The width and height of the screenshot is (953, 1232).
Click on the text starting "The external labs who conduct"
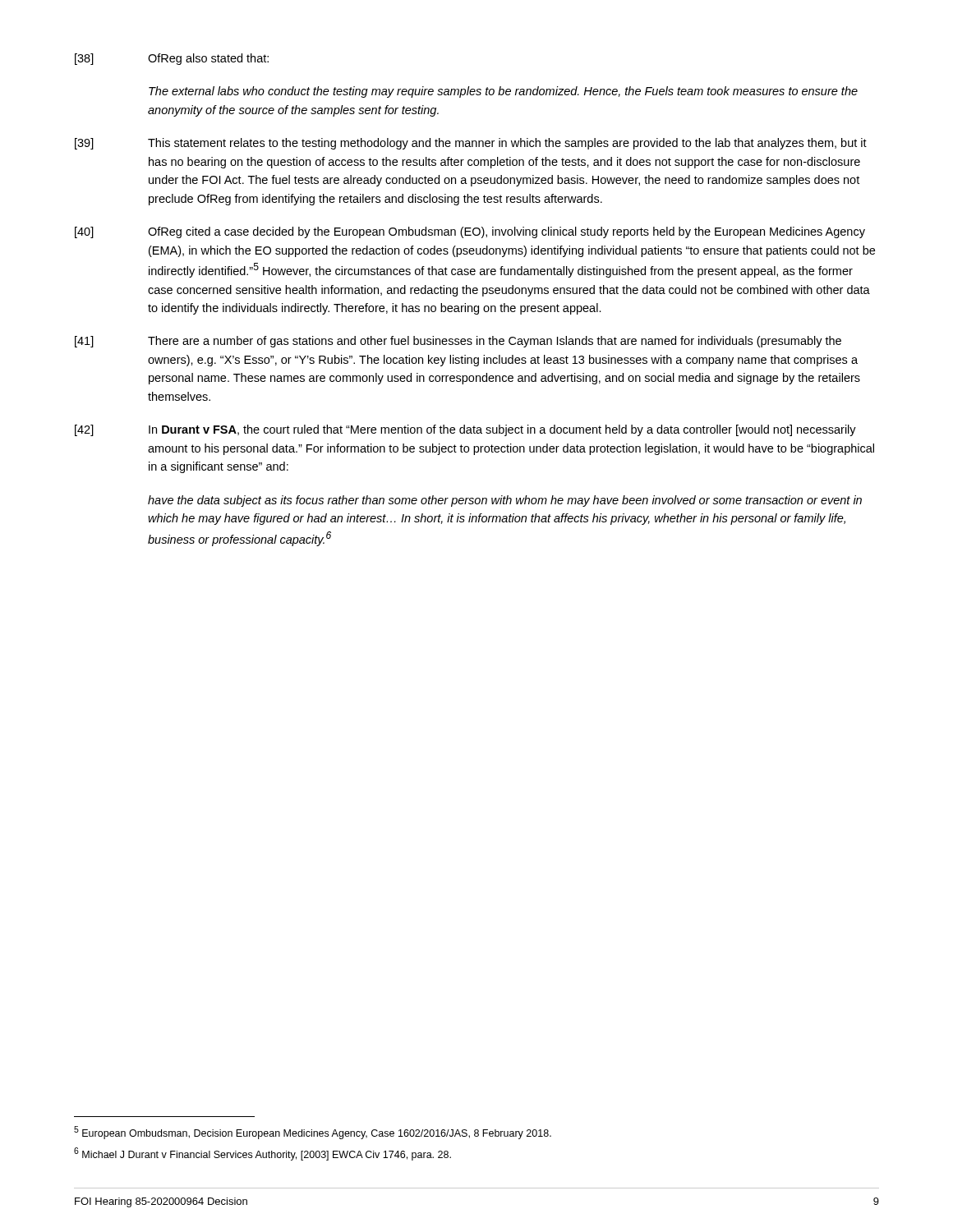tap(503, 101)
